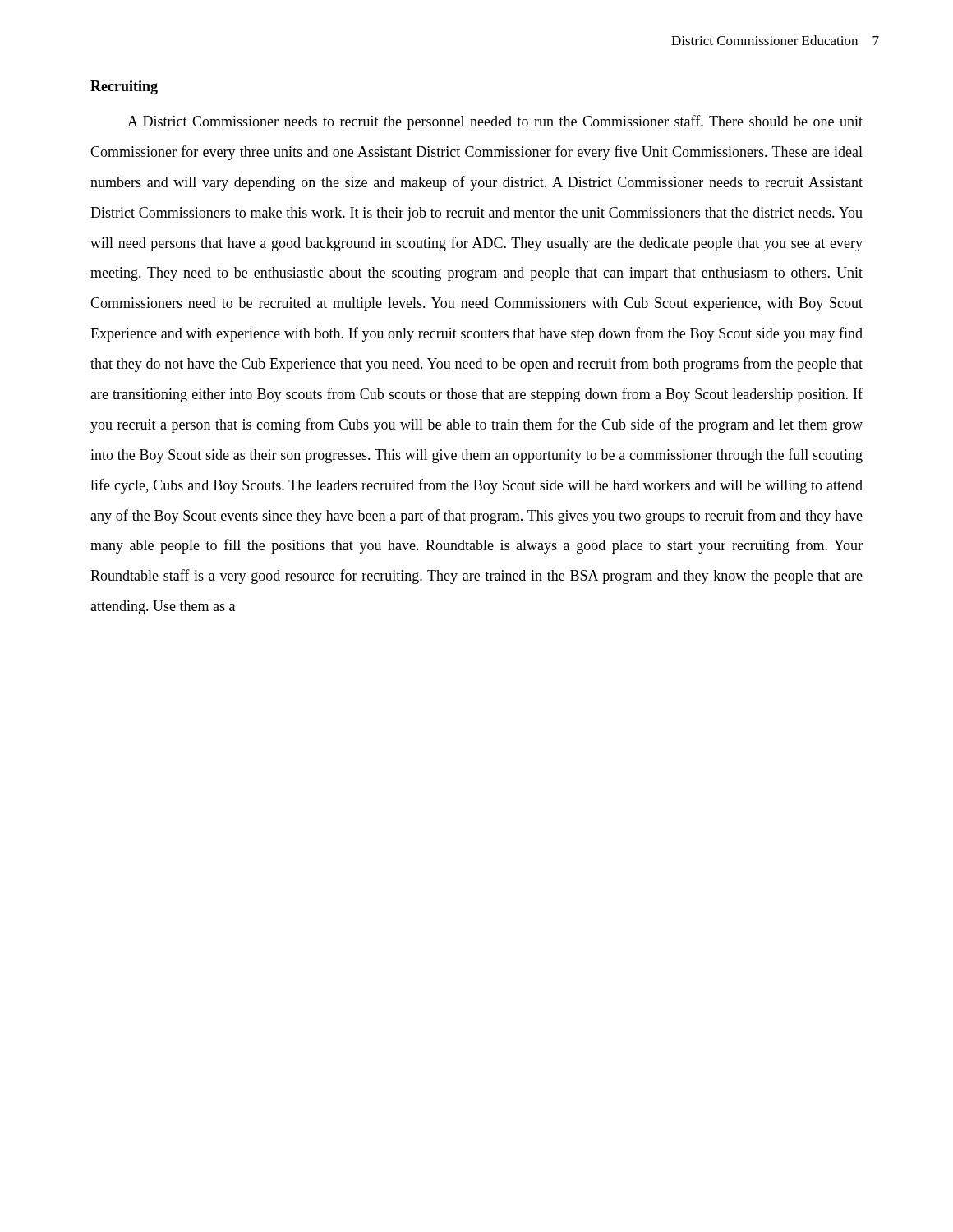The image size is (953, 1232).
Task: Find a section header
Action: point(124,86)
